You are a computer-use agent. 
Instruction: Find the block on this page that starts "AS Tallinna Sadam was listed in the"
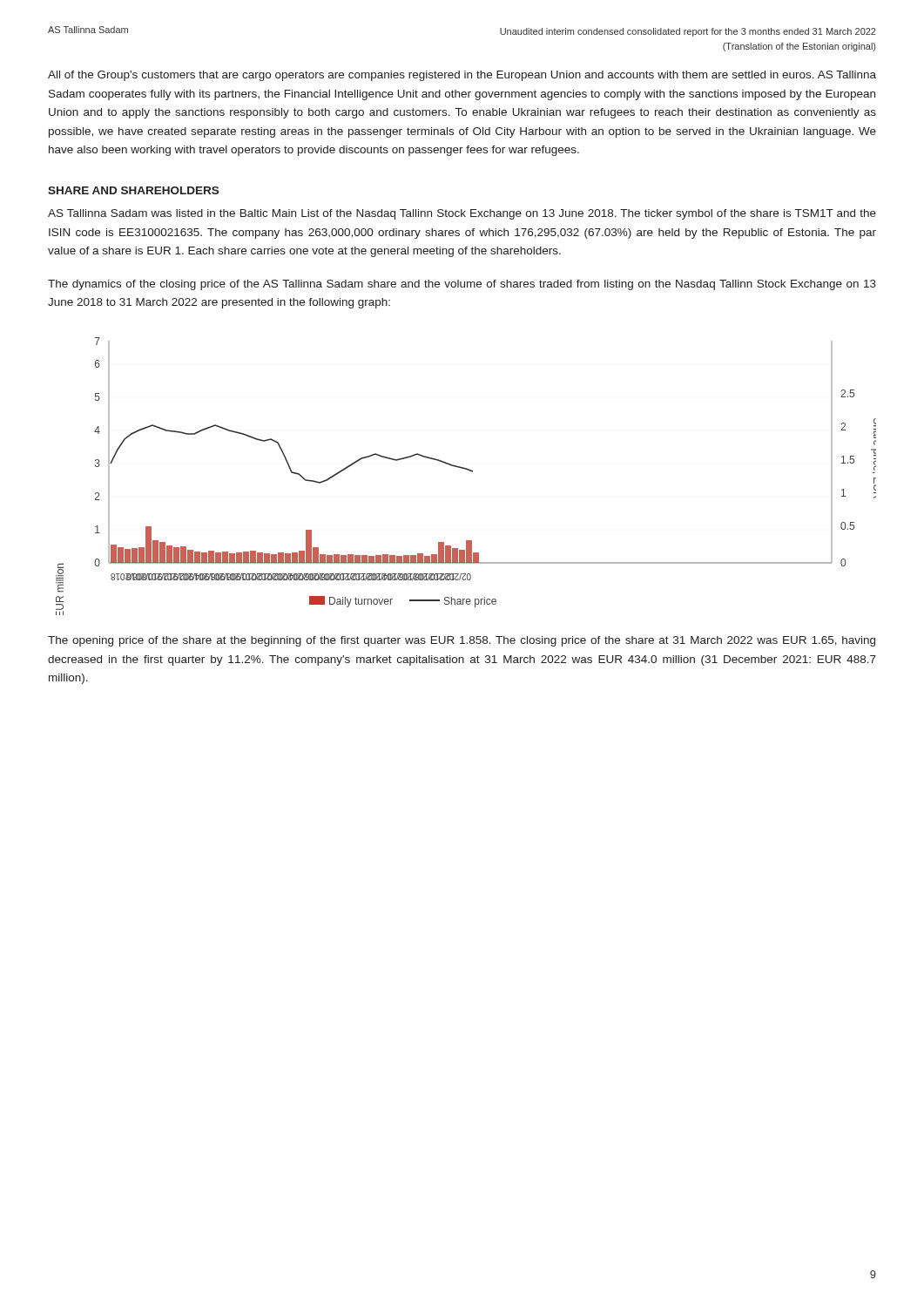point(462,232)
